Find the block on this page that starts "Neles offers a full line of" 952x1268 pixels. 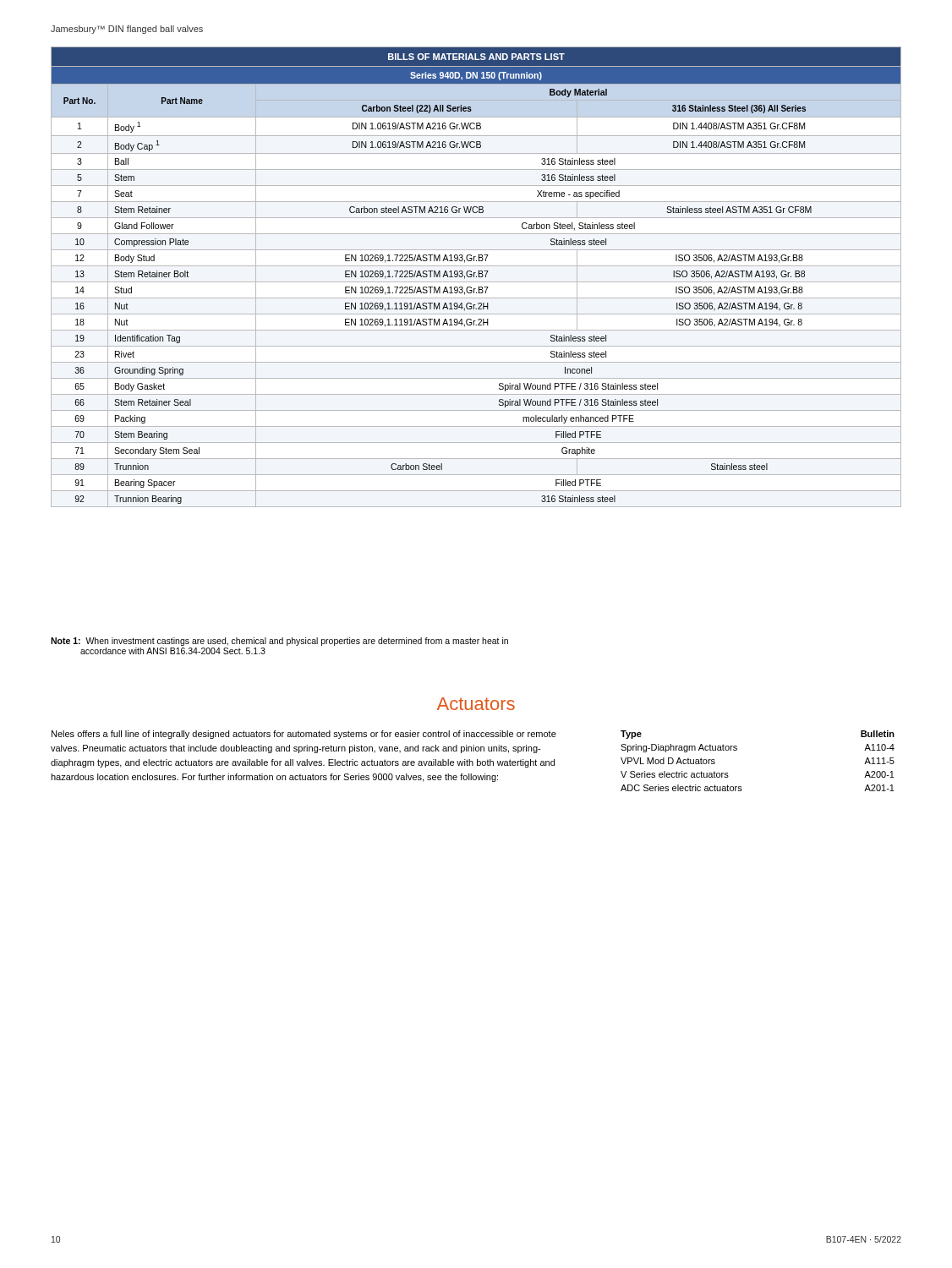pyautogui.click(x=303, y=755)
